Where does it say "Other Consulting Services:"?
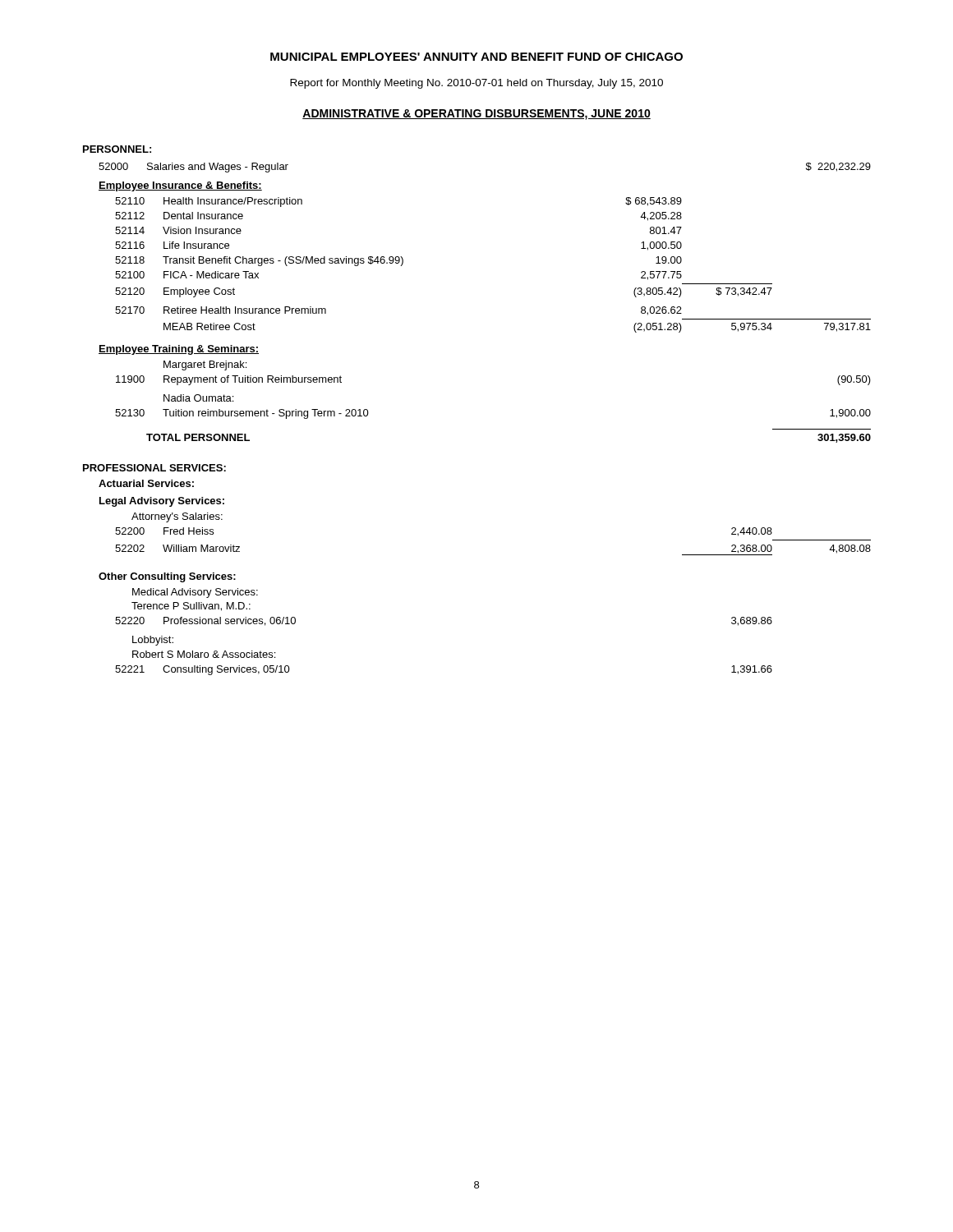This screenshot has height=1232, width=953. [x=167, y=576]
